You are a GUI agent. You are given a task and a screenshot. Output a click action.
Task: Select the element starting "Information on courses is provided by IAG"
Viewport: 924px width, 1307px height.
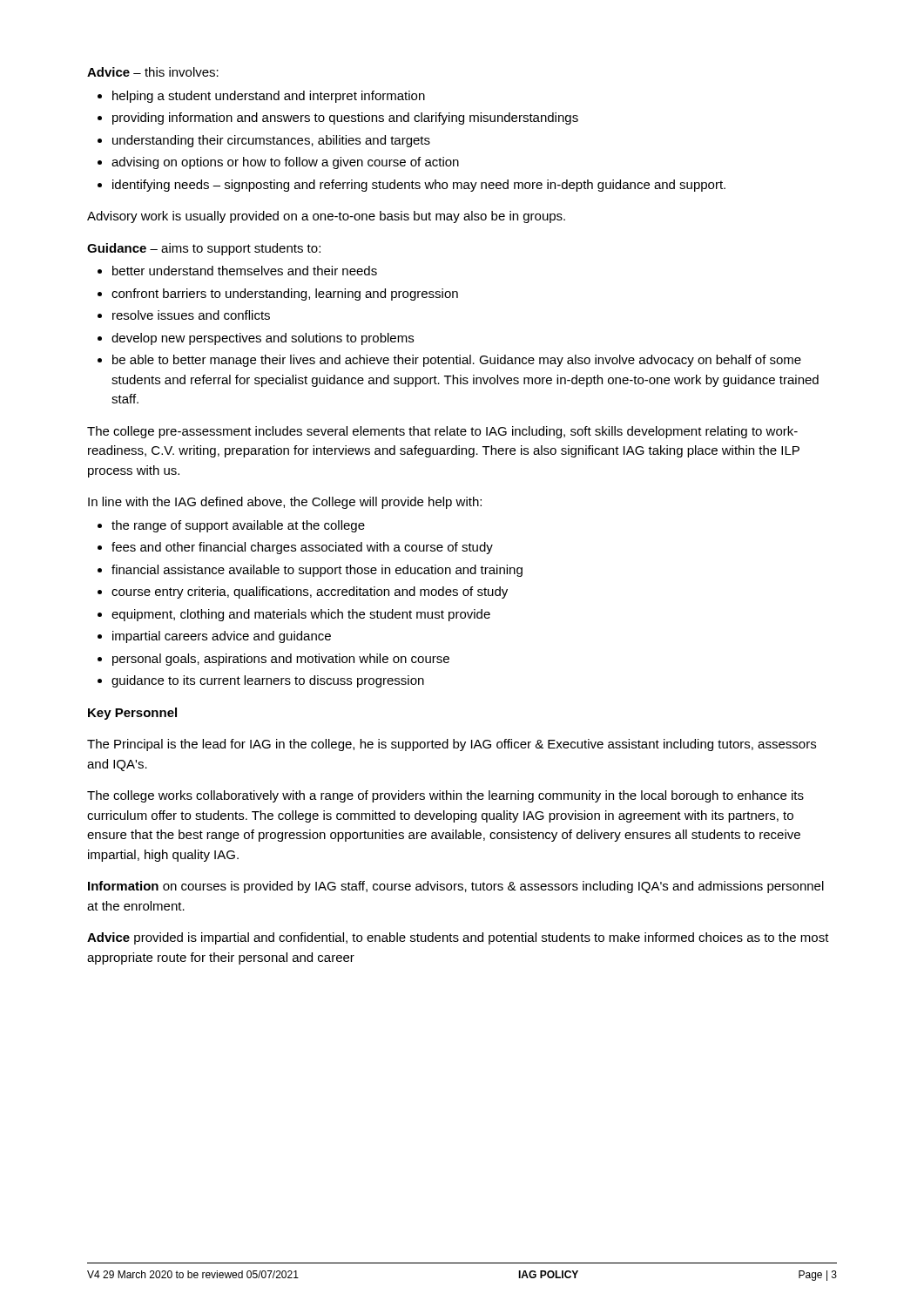[456, 895]
